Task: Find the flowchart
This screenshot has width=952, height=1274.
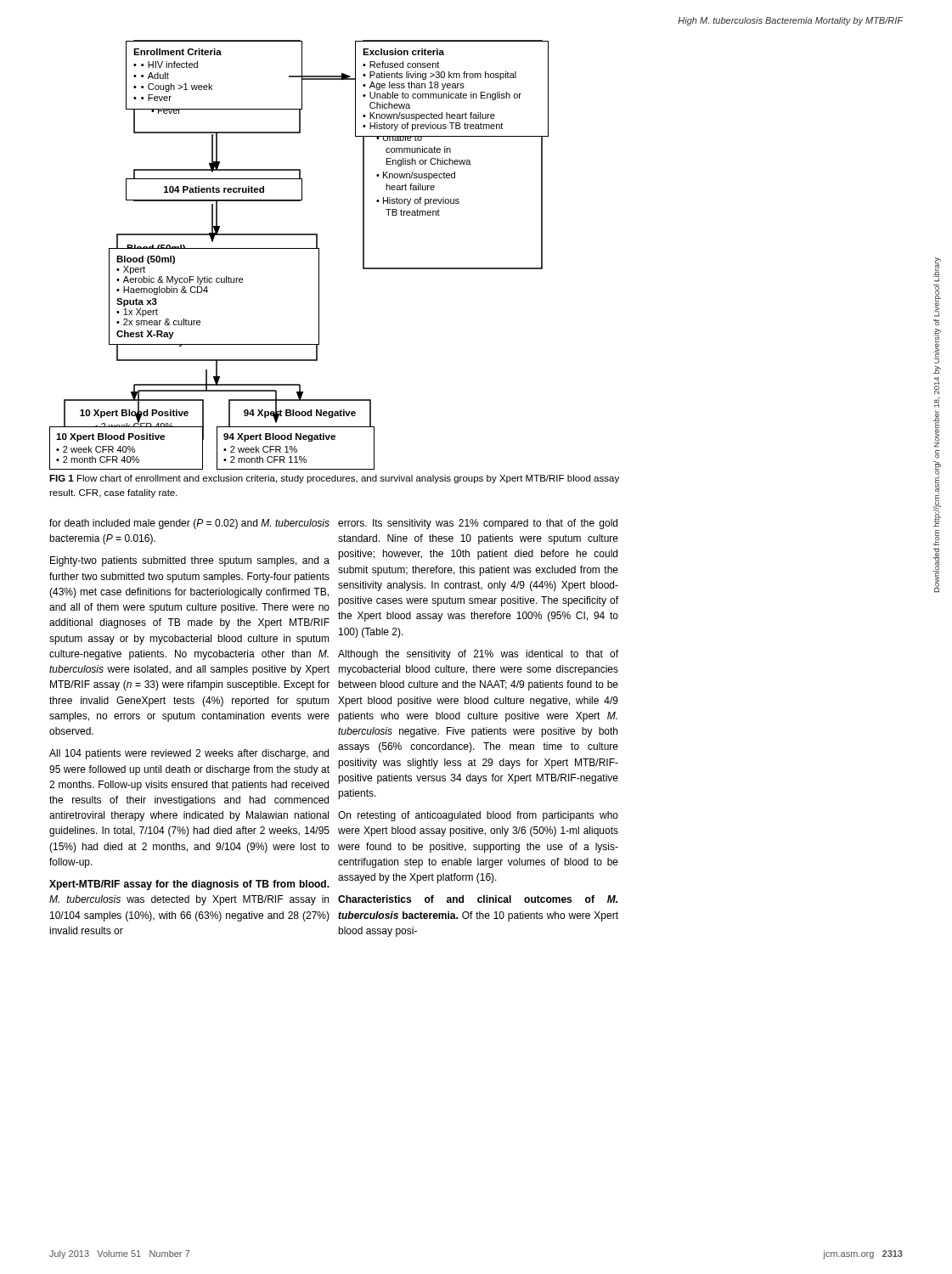Action: (x=346, y=240)
